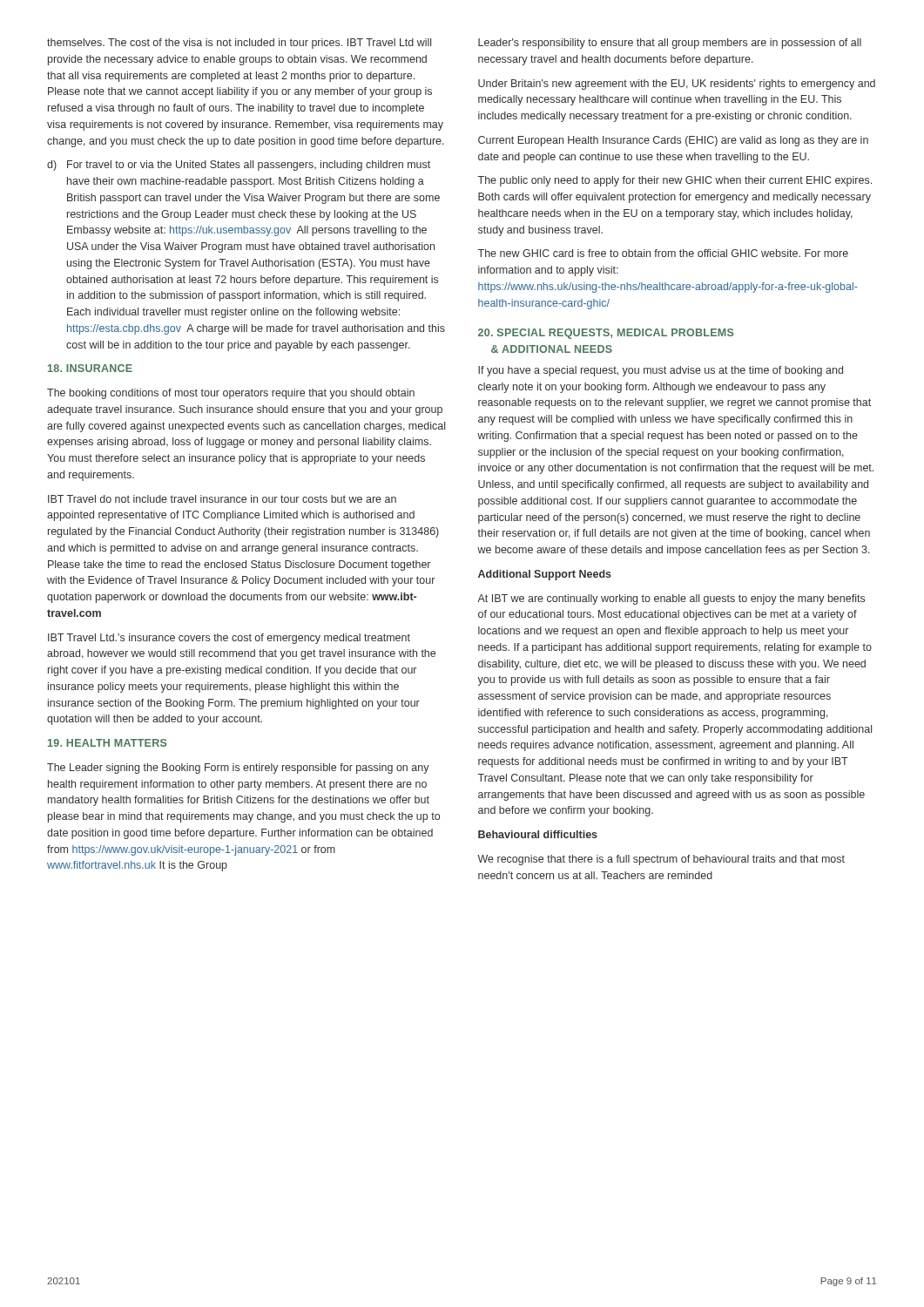This screenshot has width=924, height=1307.
Task: Click the passage that begins "d) For travel"
Action: coord(247,255)
